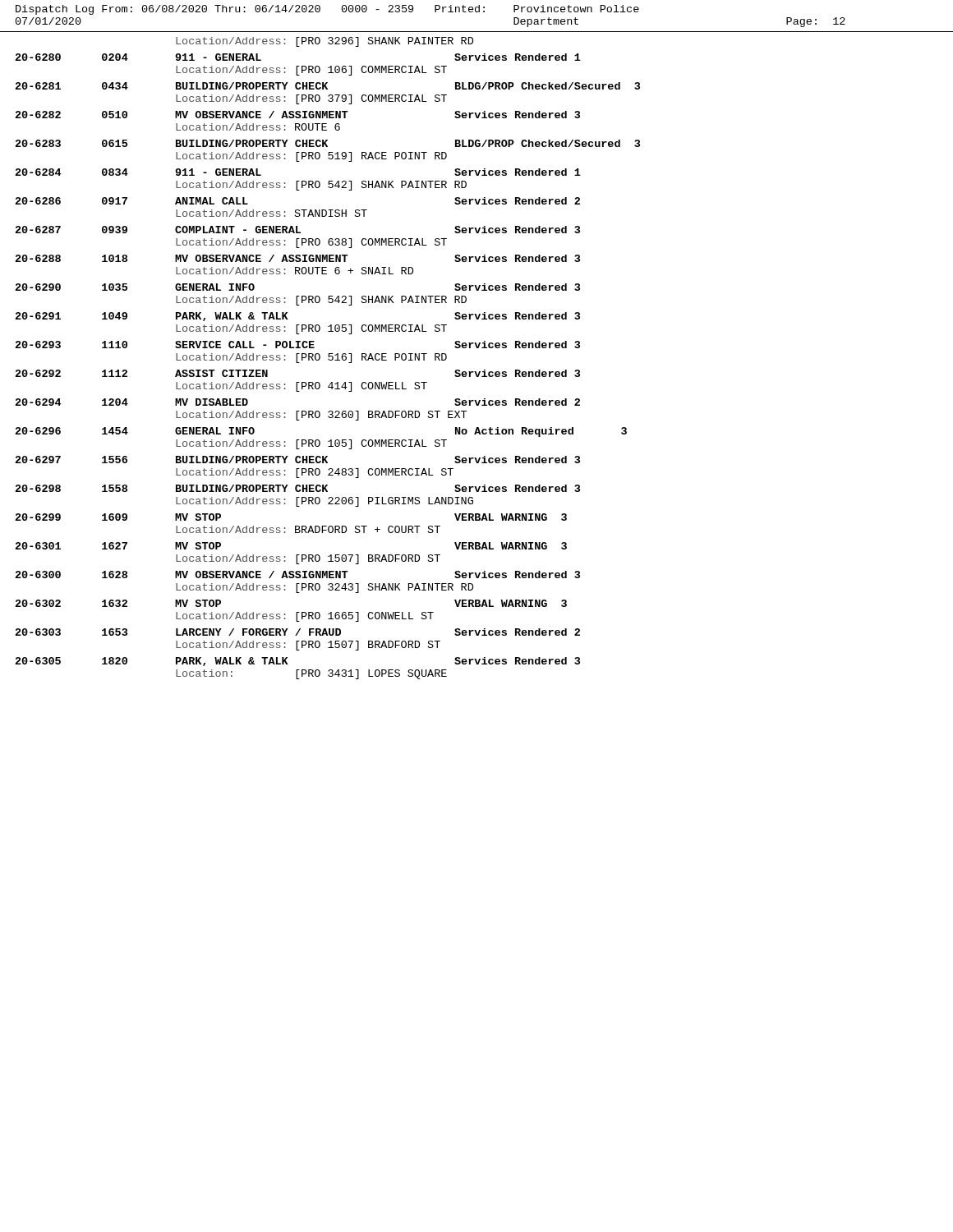Select the passage starting "20-6283 0615 BUILDING/PROPERTY CHECK BLDG/PROP"
953x1232 pixels.
click(x=476, y=150)
